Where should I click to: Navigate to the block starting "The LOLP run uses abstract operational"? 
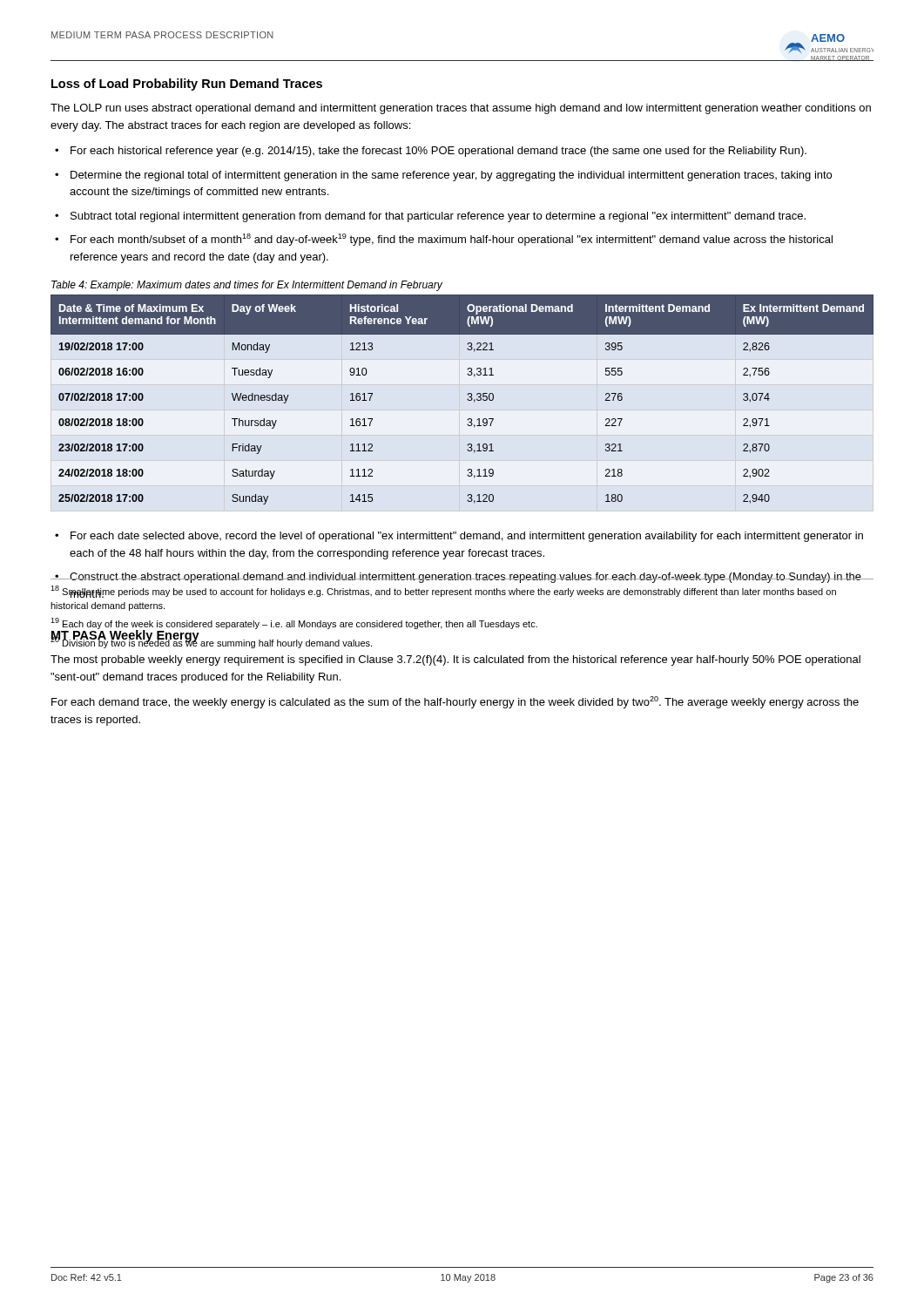tap(461, 116)
